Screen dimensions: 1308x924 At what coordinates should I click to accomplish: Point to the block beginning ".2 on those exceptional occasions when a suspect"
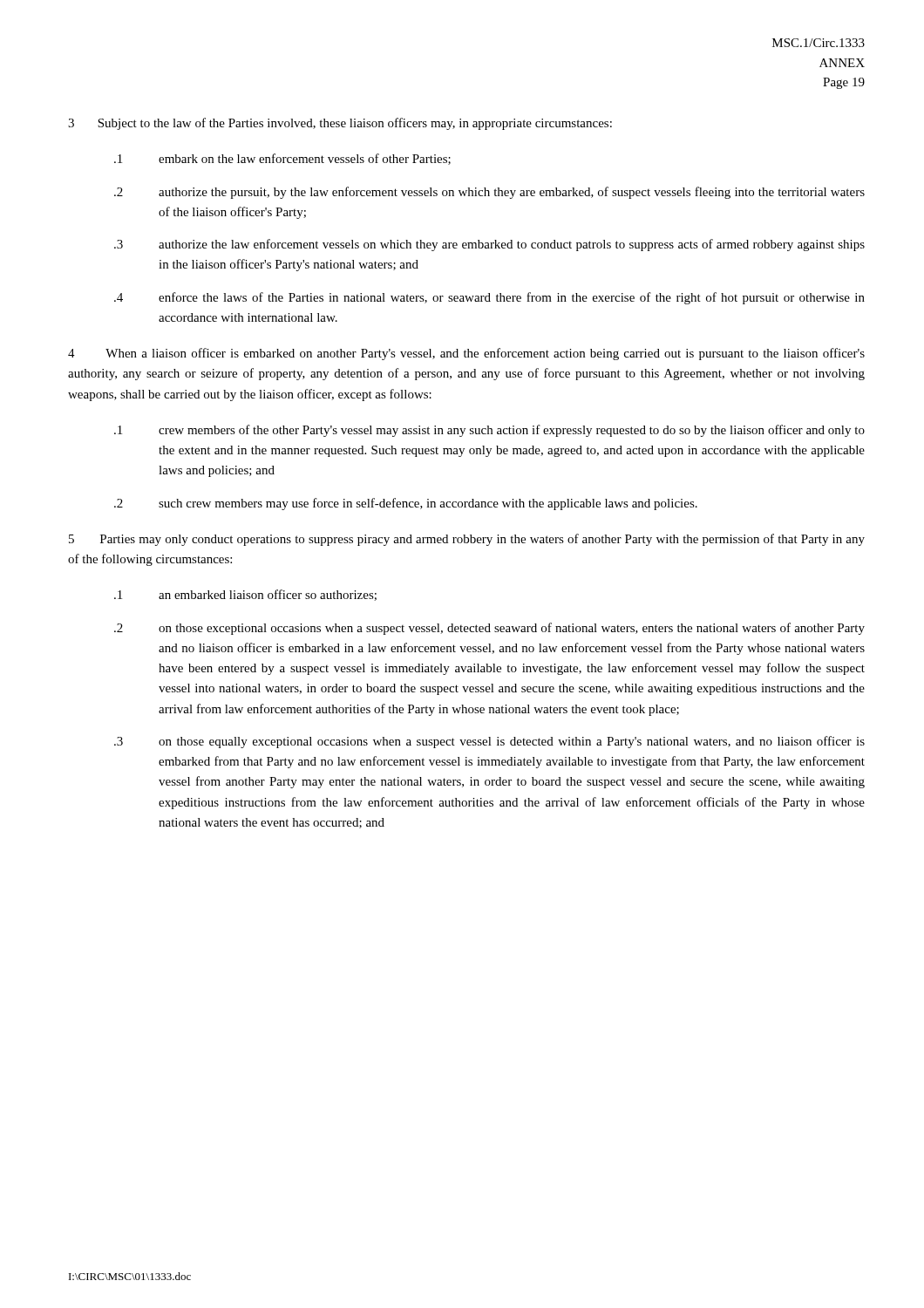click(489, 668)
